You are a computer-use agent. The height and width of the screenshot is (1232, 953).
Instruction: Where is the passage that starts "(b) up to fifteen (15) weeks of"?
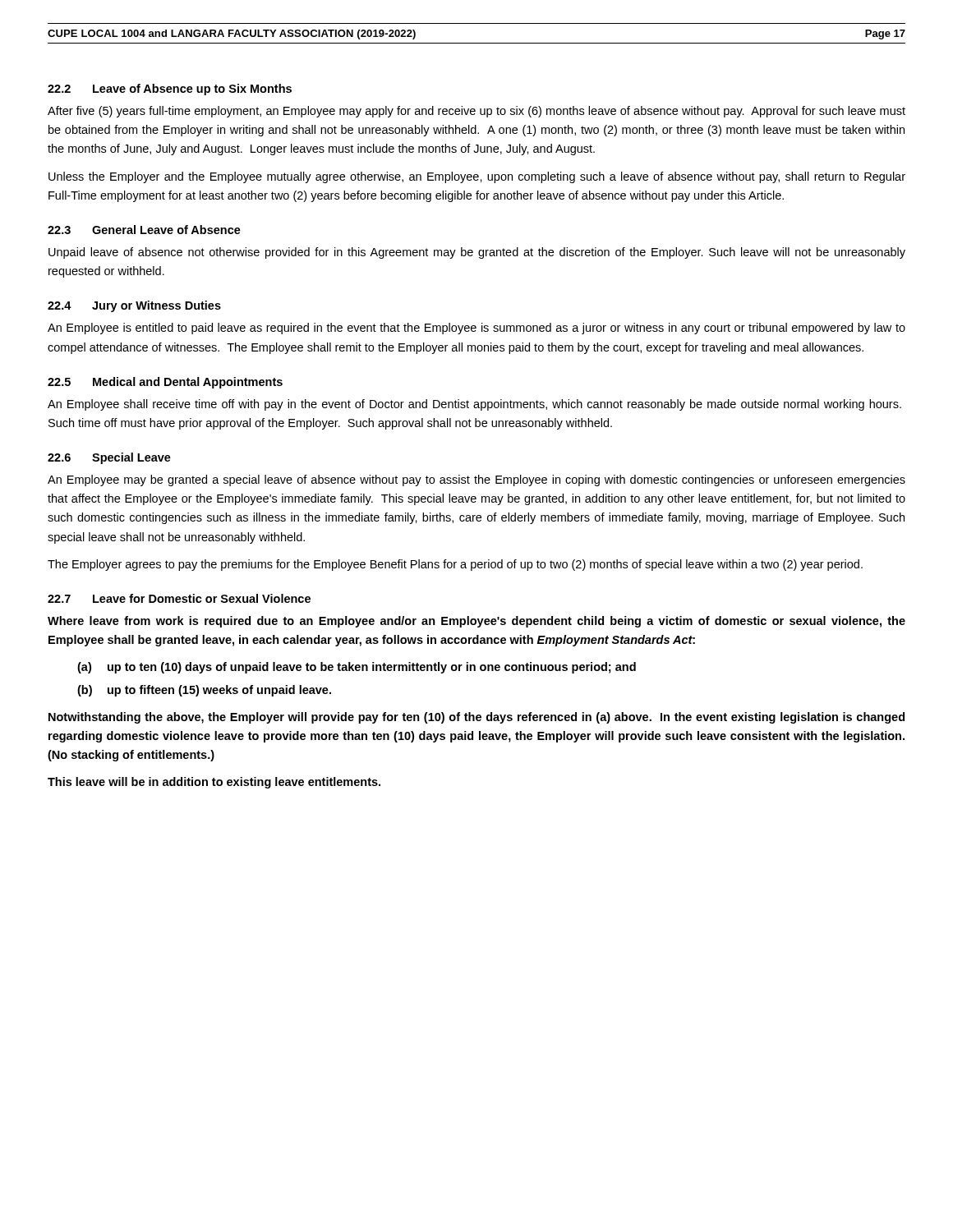pyautogui.click(x=204, y=691)
